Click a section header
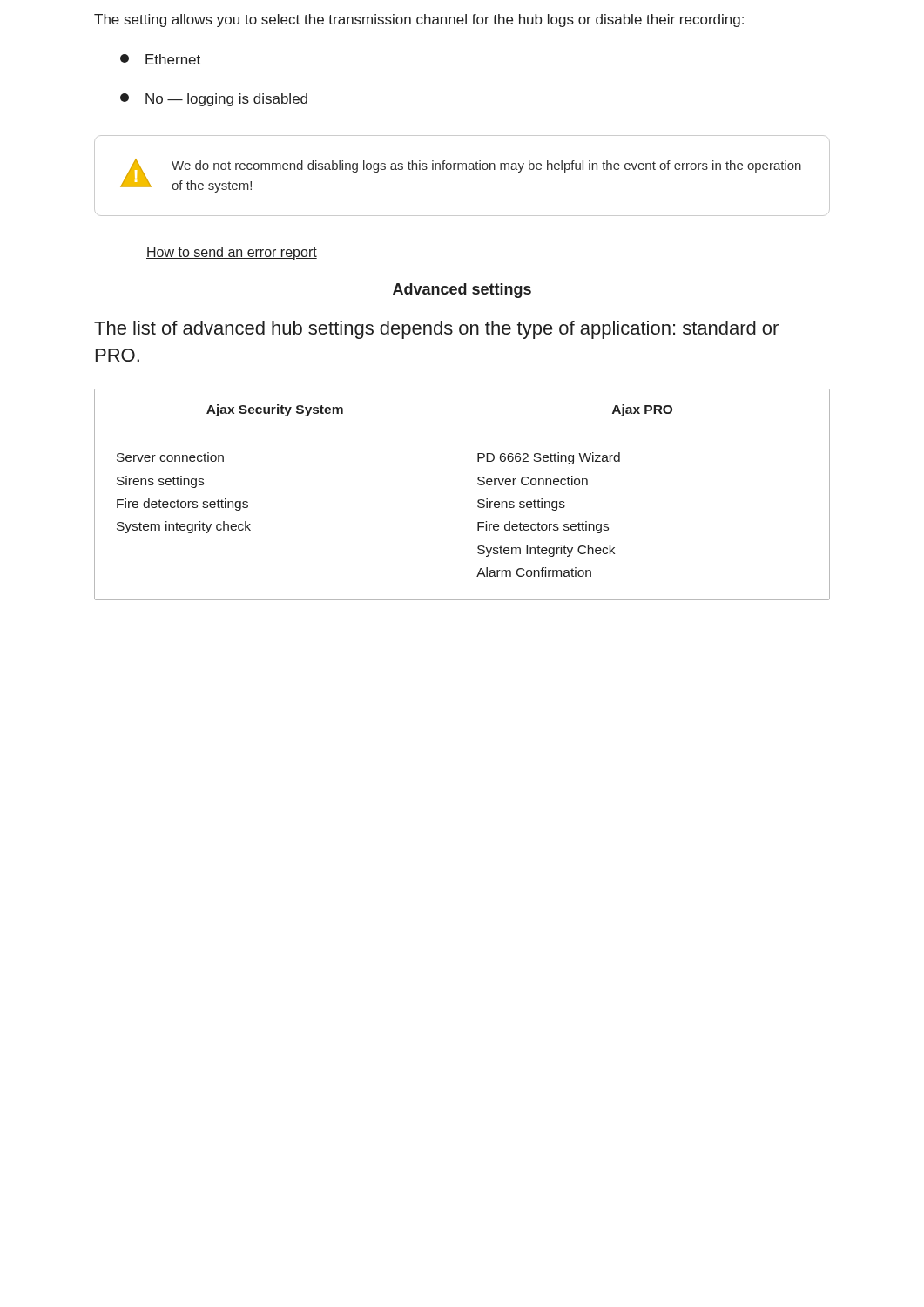This screenshot has height=1307, width=924. [x=462, y=289]
